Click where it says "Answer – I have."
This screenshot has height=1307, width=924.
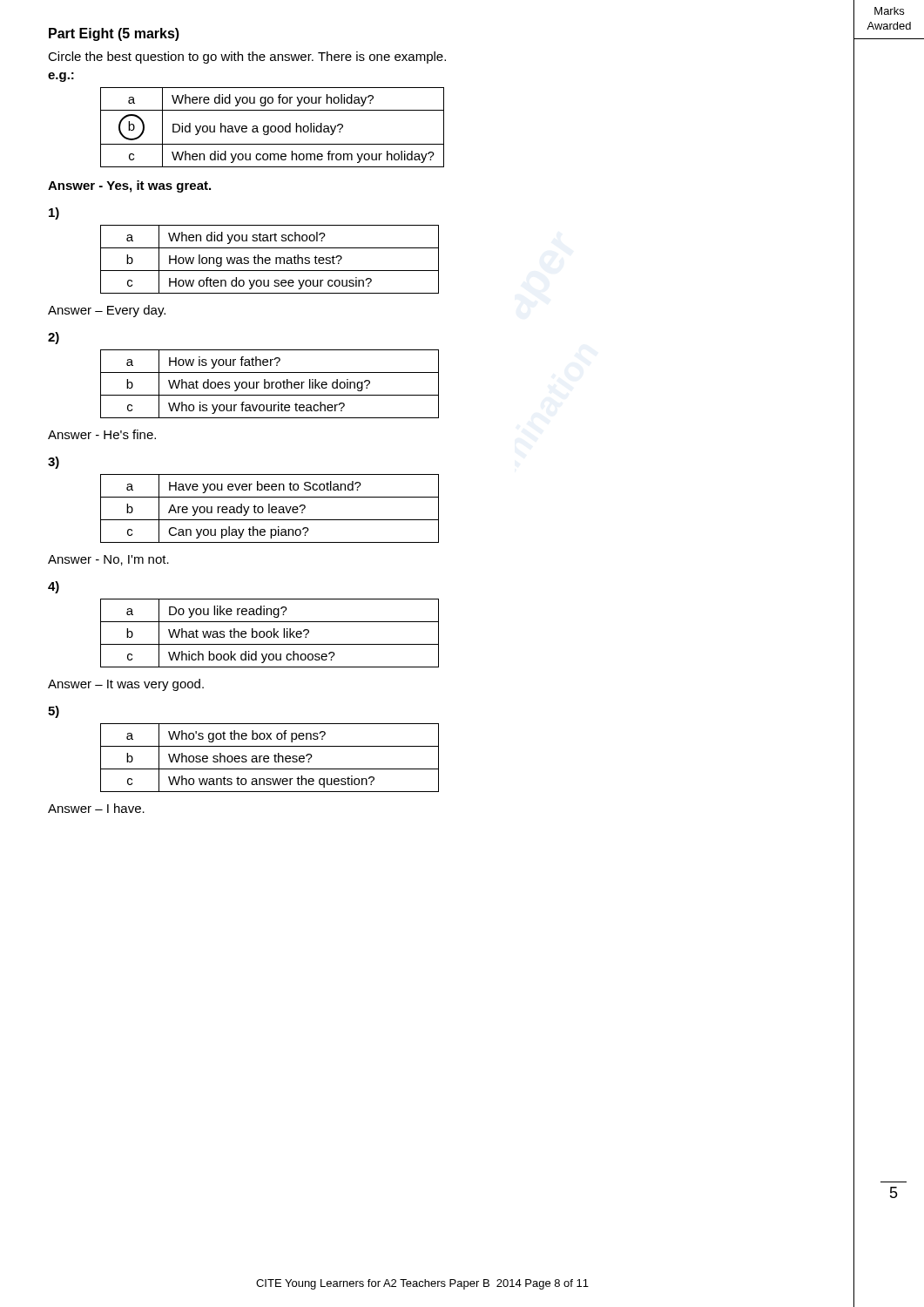pos(97,808)
